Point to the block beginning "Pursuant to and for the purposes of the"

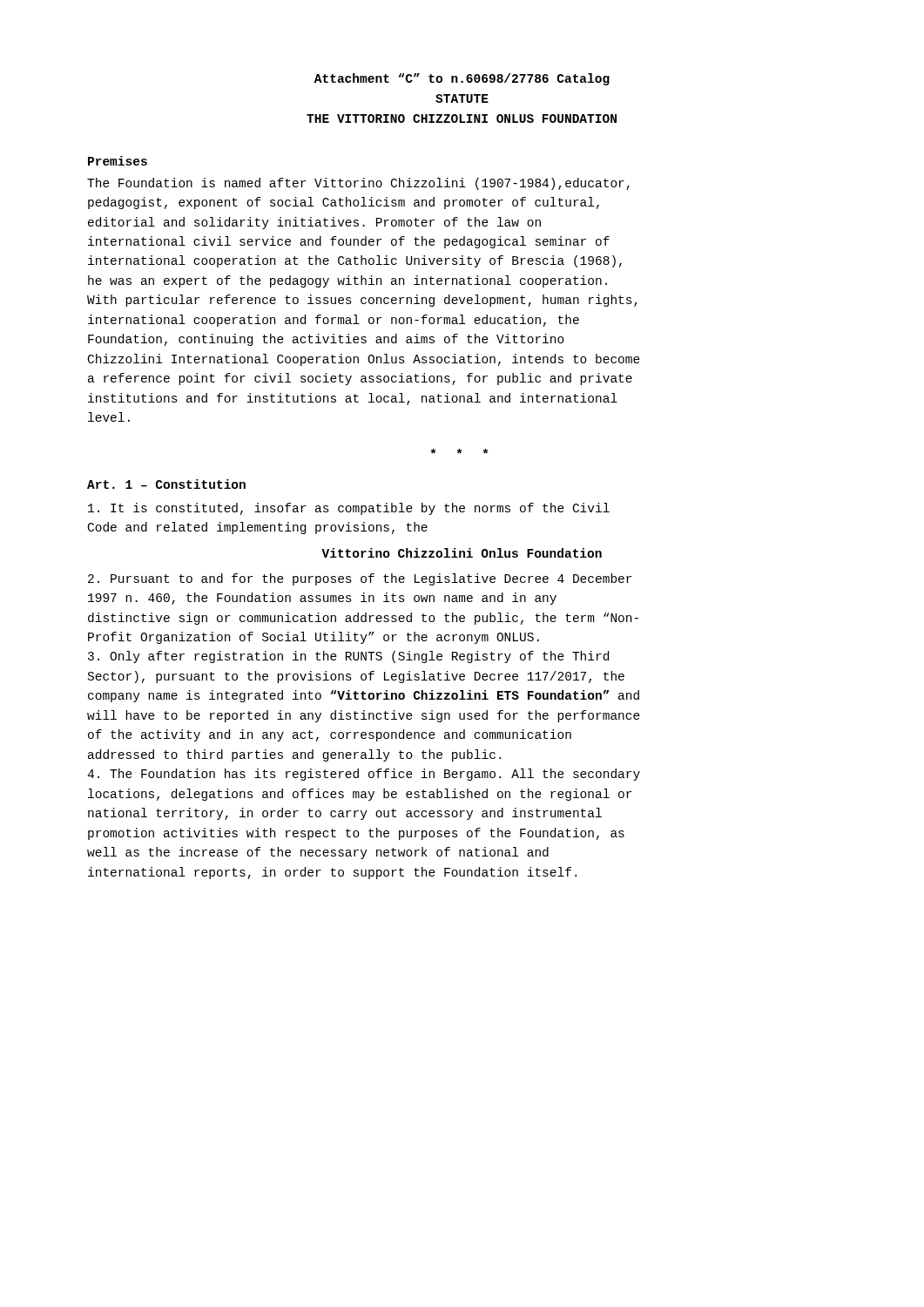point(364,726)
